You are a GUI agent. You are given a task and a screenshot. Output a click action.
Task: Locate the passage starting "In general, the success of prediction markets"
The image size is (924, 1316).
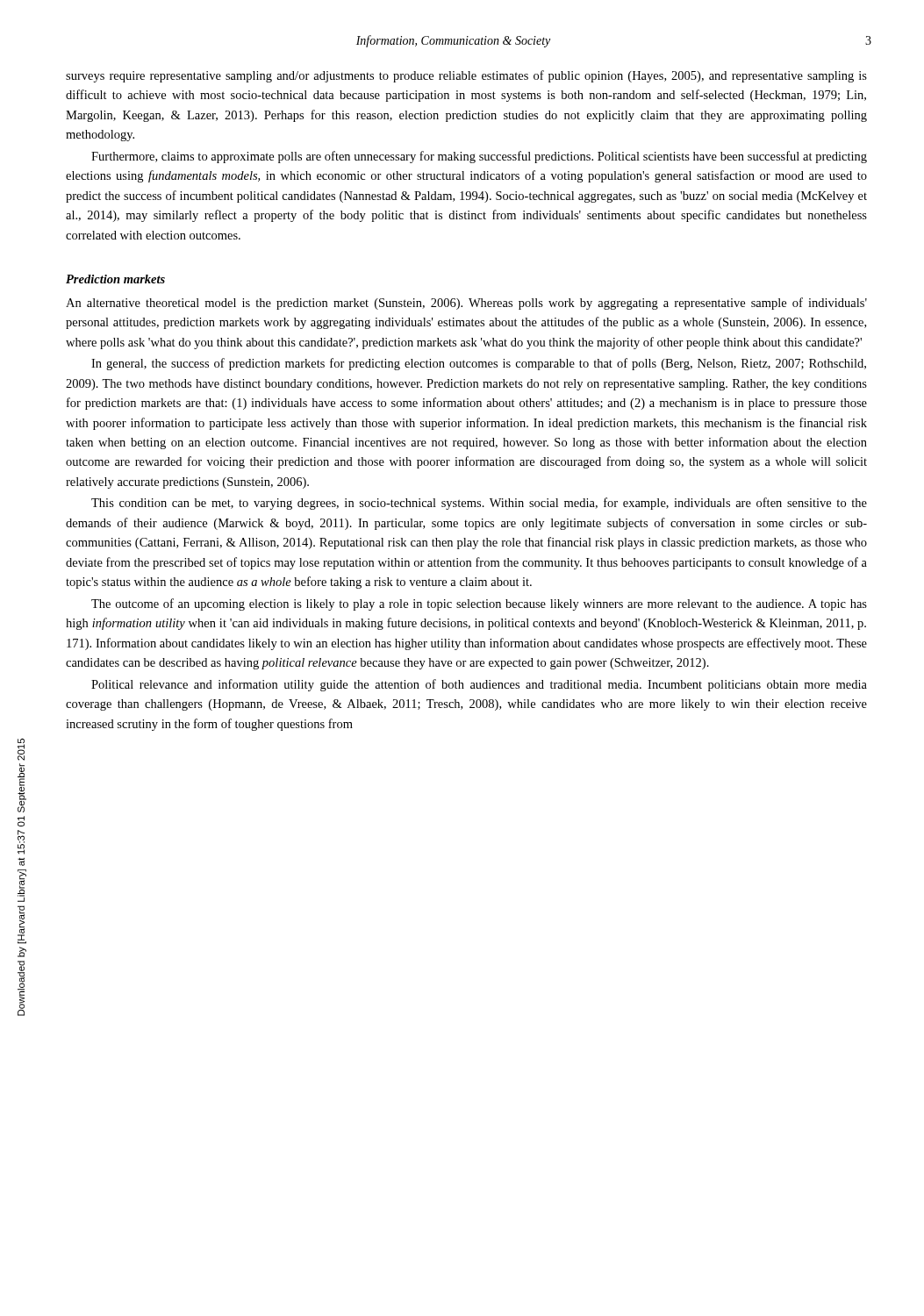[466, 423]
